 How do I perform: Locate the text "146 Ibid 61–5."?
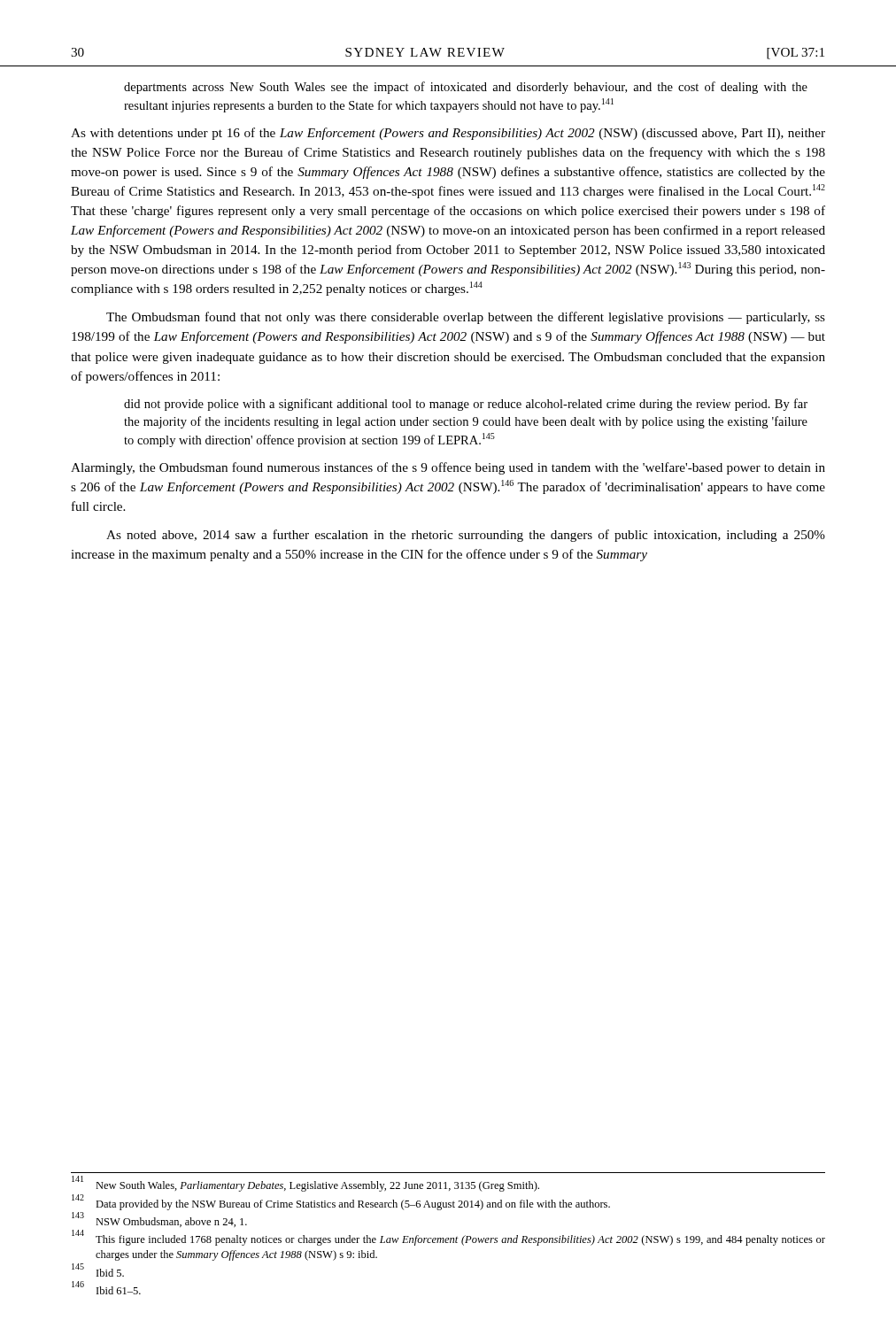click(106, 1289)
